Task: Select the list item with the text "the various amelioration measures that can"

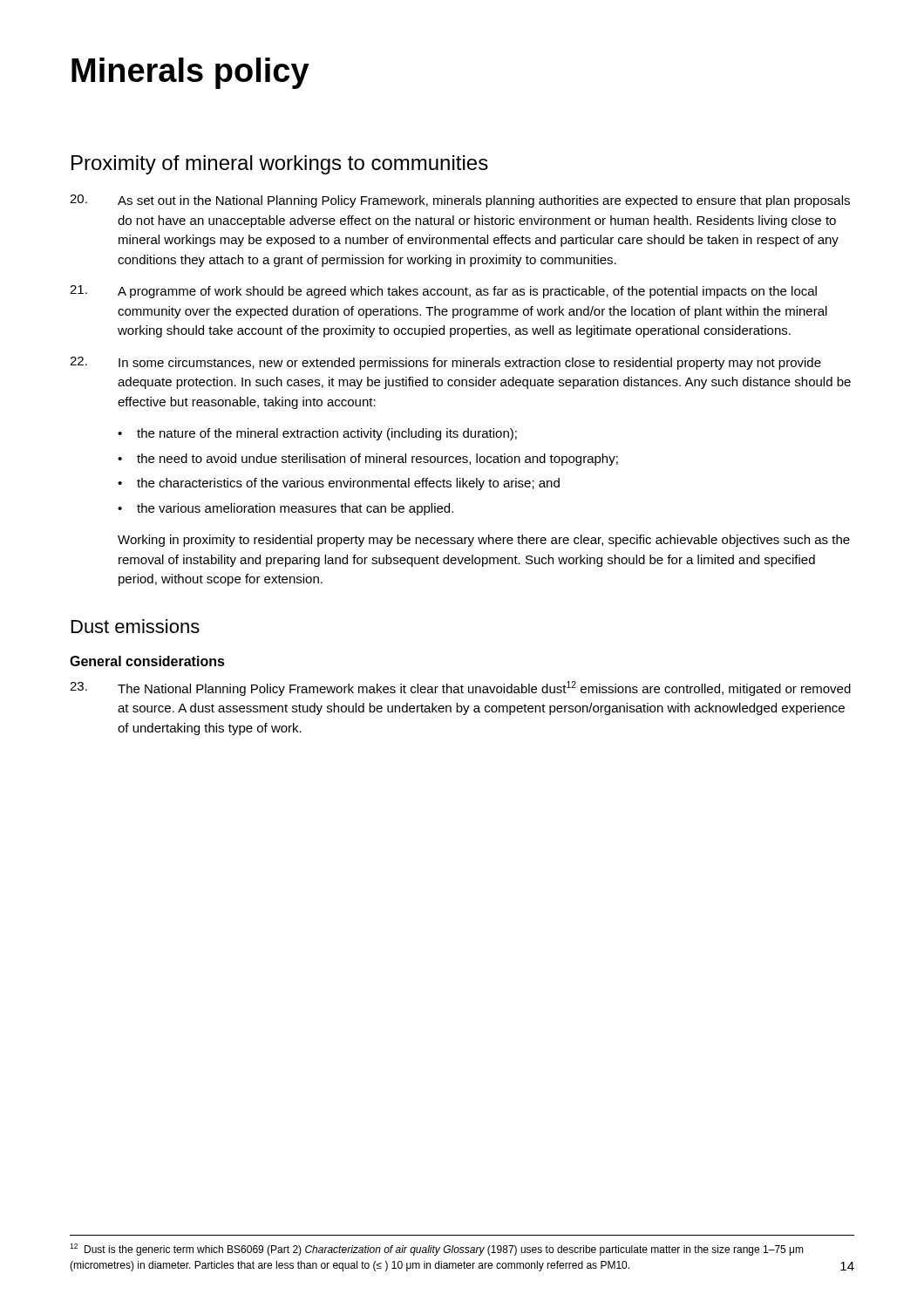Action: pyautogui.click(x=296, y=508)
